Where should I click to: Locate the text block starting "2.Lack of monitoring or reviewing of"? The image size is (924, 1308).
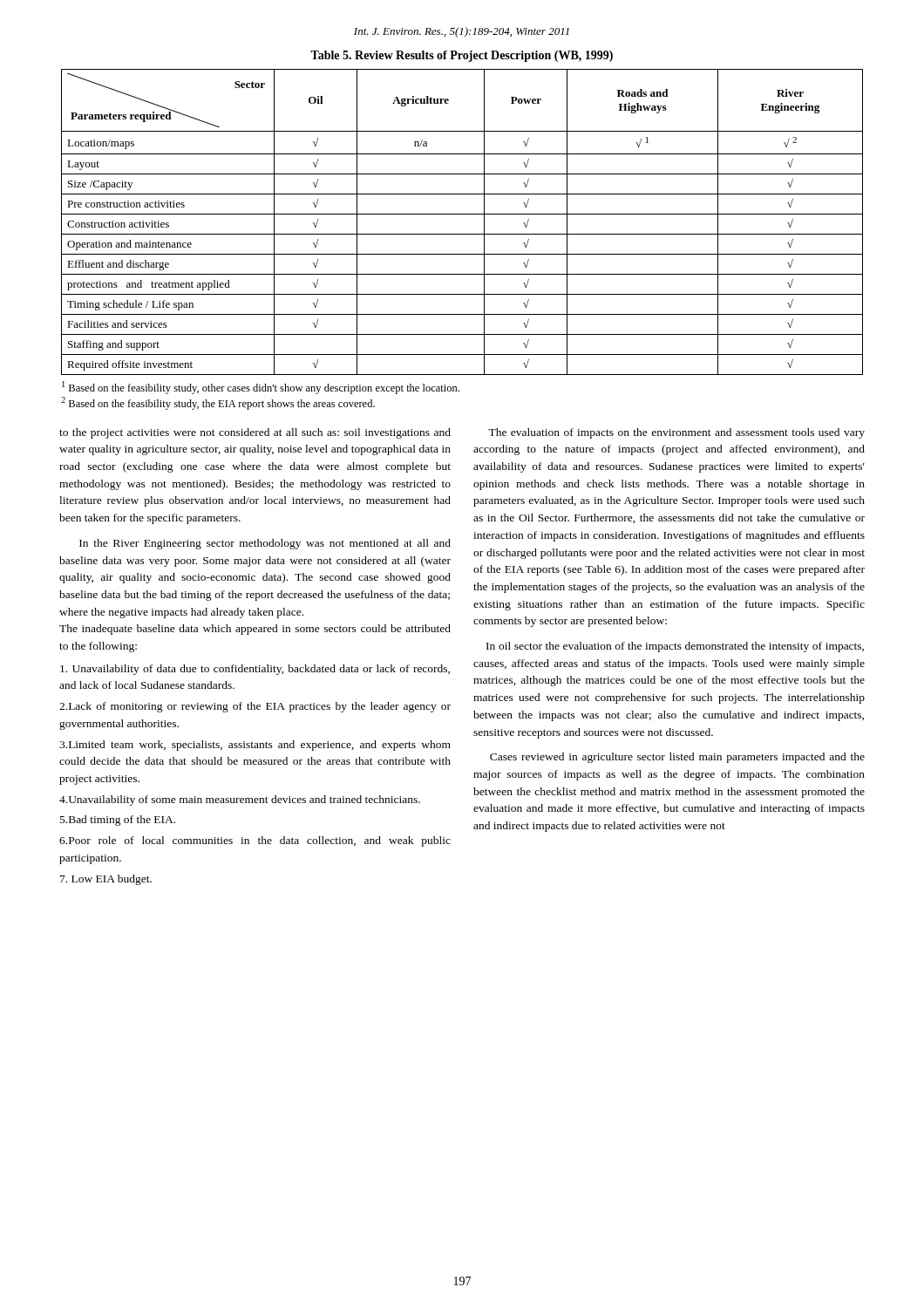[255, 715]
